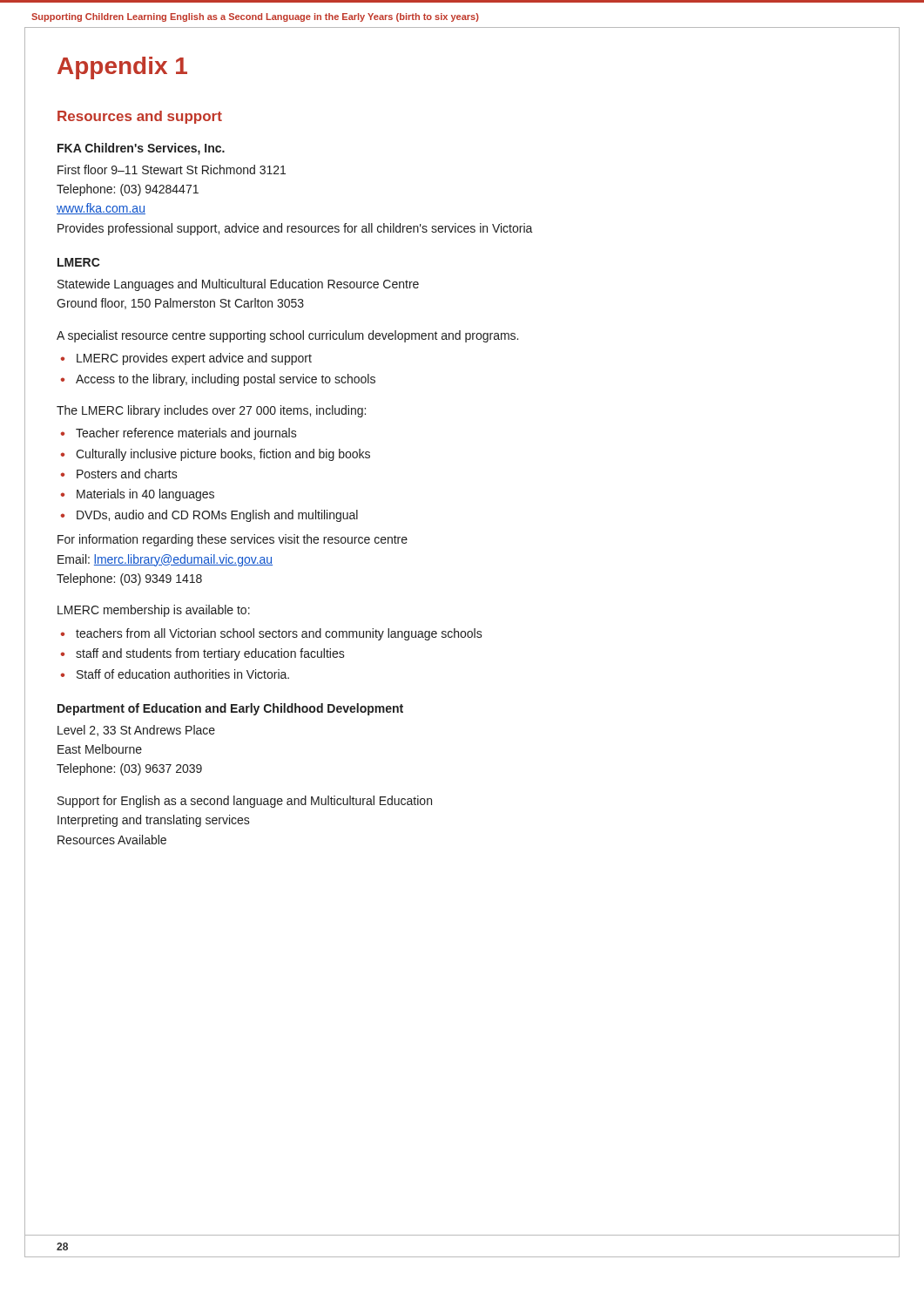Select the block starting "LMERC provides expert"
The height and width of the screenshot is (1307, 924).
[194, 358]
